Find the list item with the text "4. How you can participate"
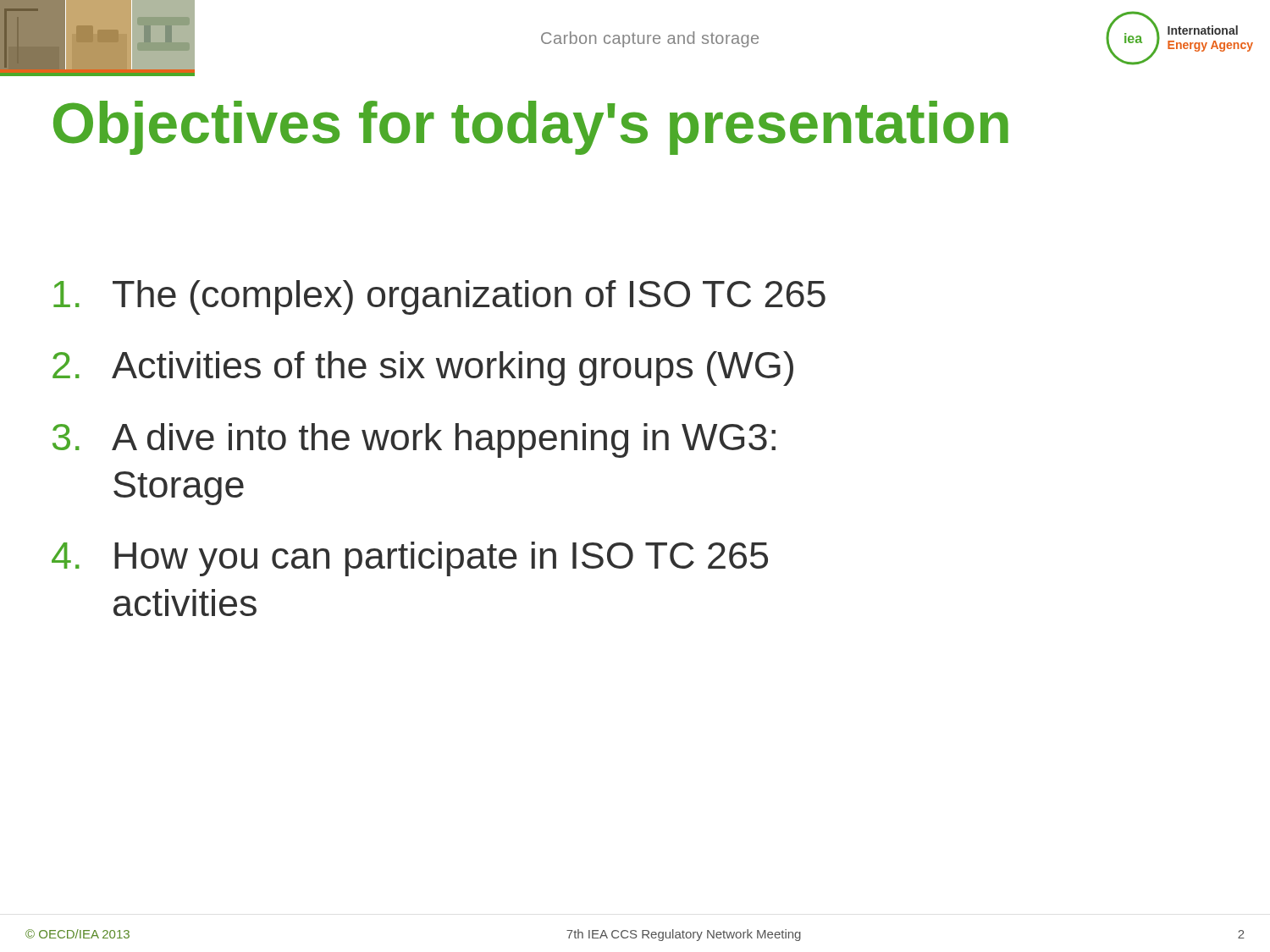Screen dimensions: 952x1270 410,580
